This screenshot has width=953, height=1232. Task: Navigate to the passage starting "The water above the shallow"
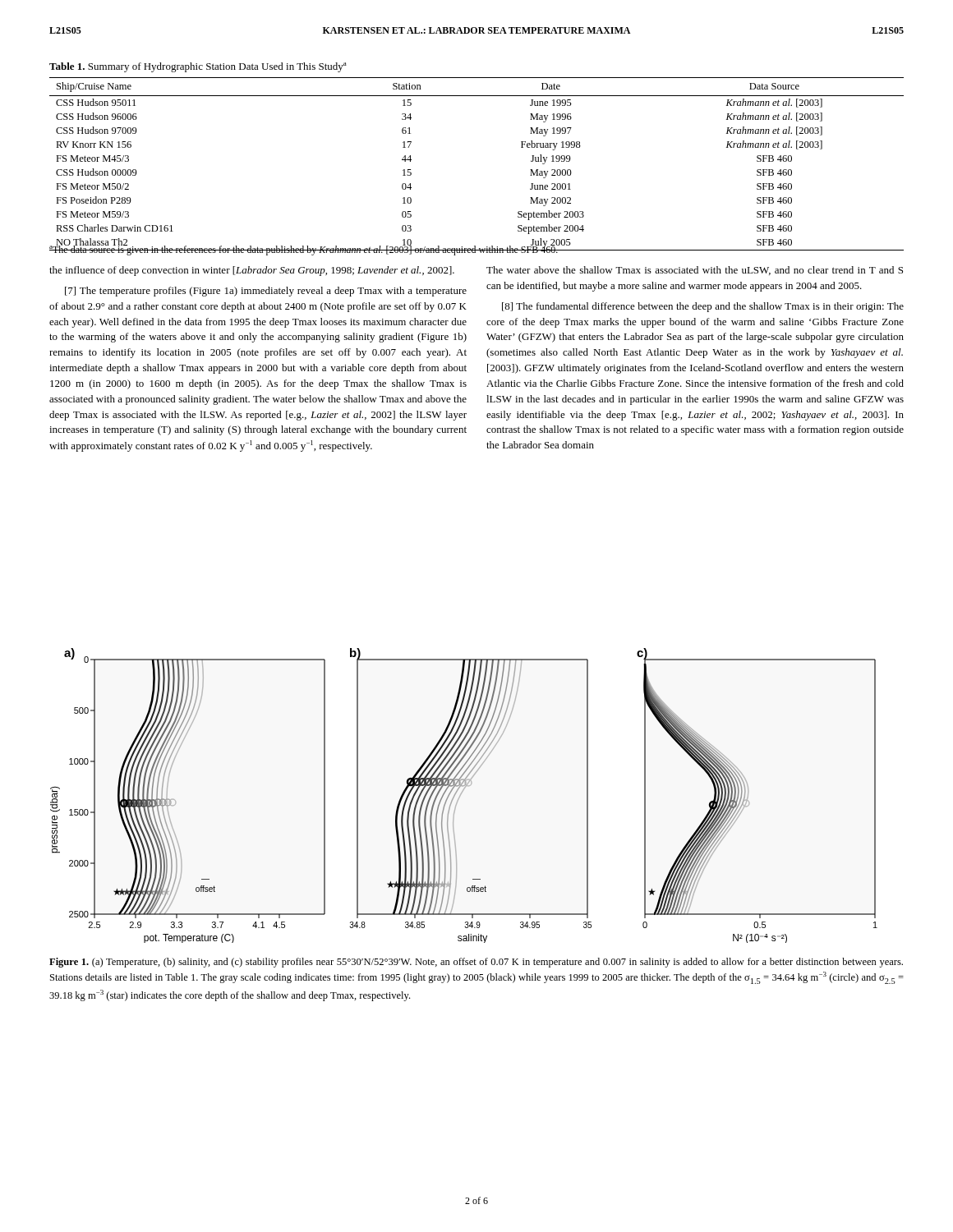tap(695, 358)
